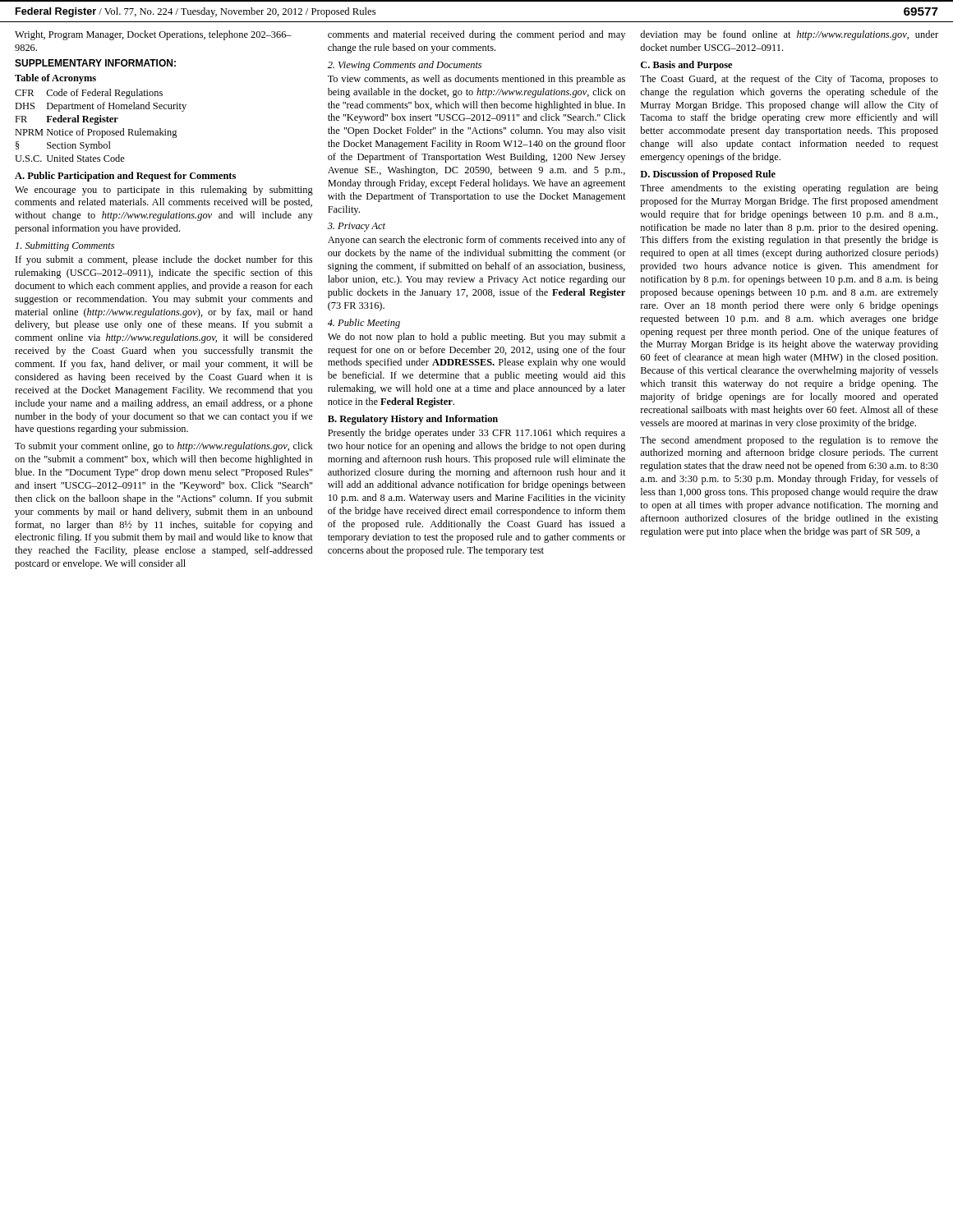This screenshot has height=1232, width=953.
Task: Point to the text starting "1. Submitting Comments"
Action: (x=65, y=246)
